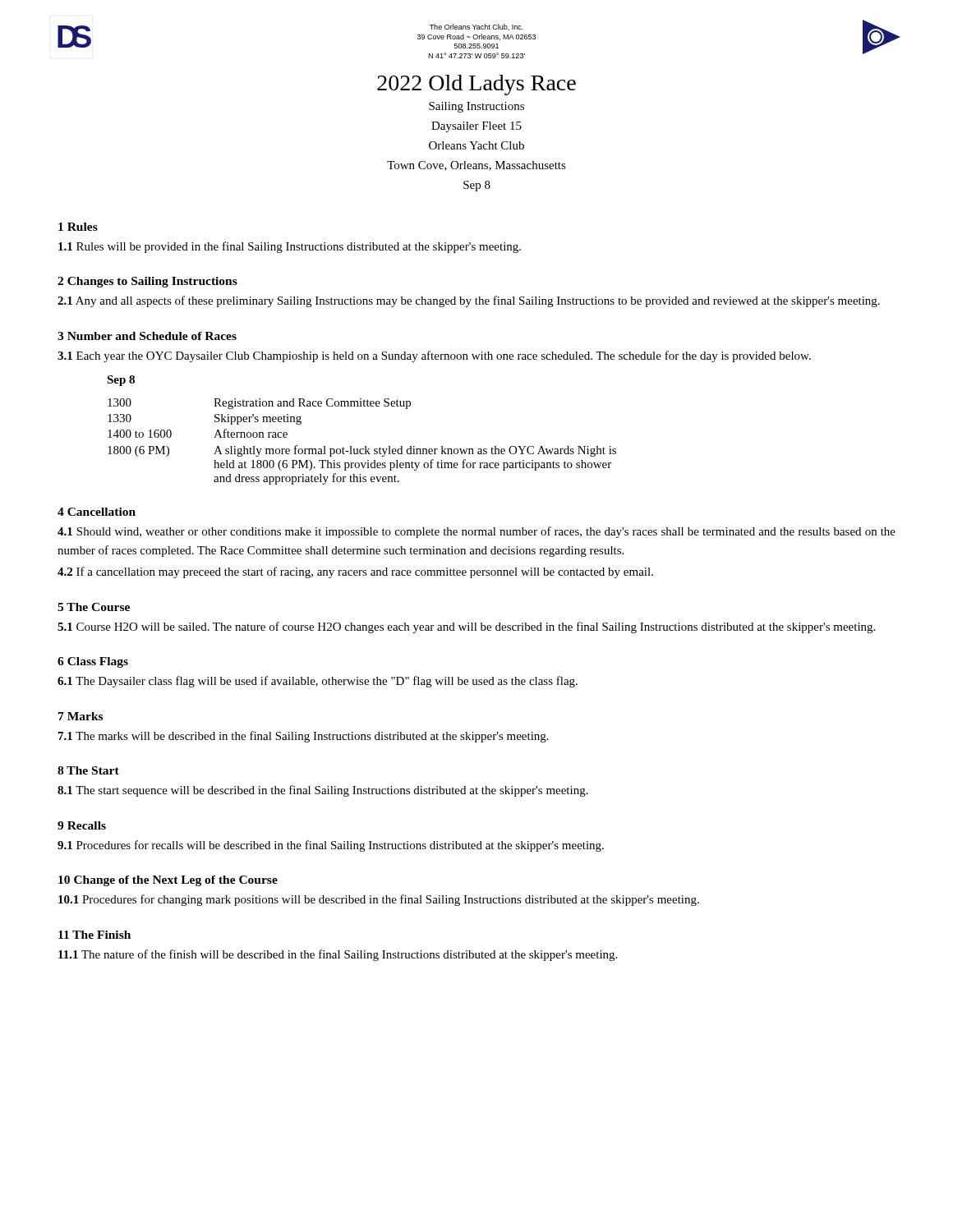Find the title
Screen dimensions: 1232x953
(476, 132)
